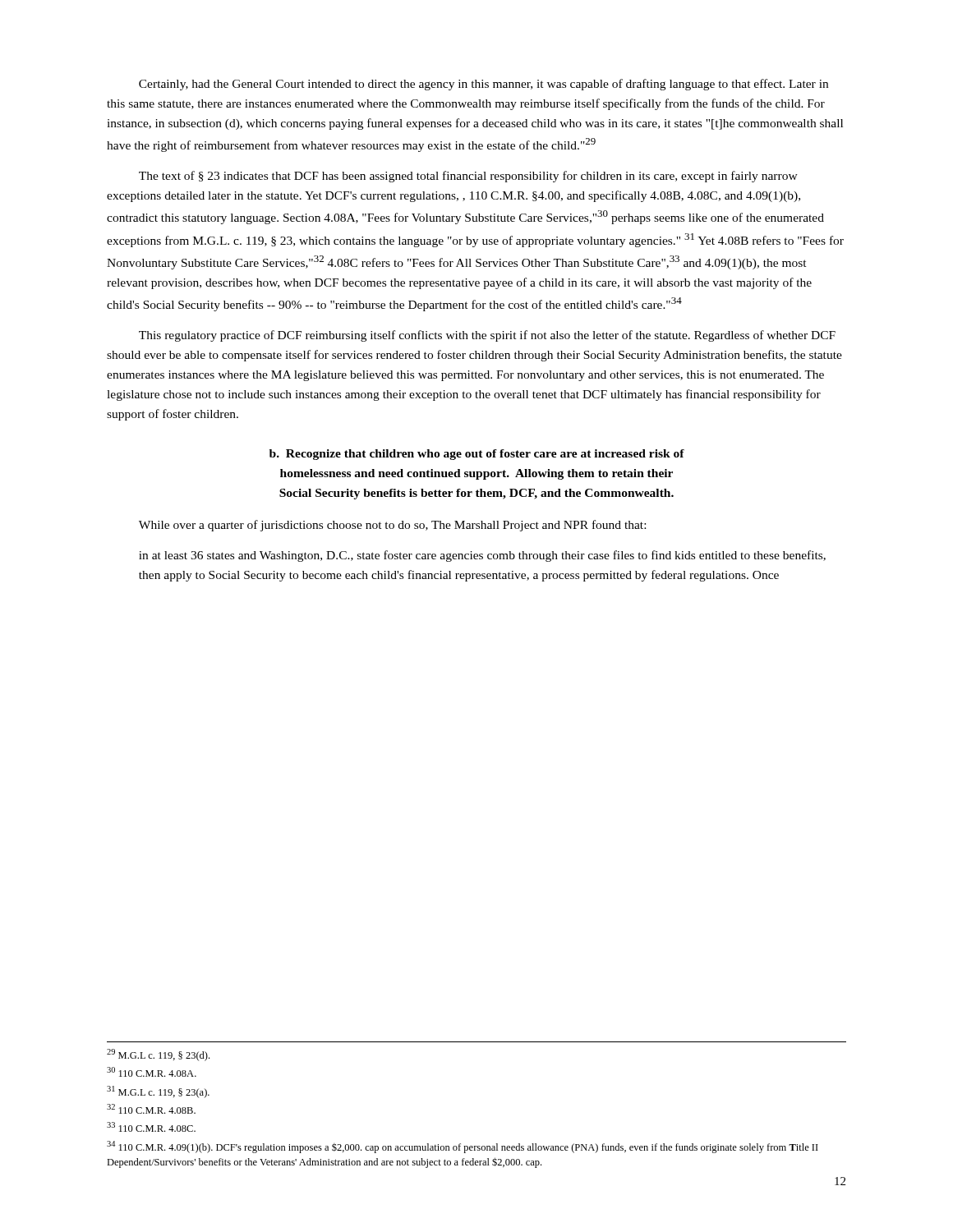
Task: Where does it say "33 110 C.M.R. 4.08C."?
Action: coord(151,1128)
